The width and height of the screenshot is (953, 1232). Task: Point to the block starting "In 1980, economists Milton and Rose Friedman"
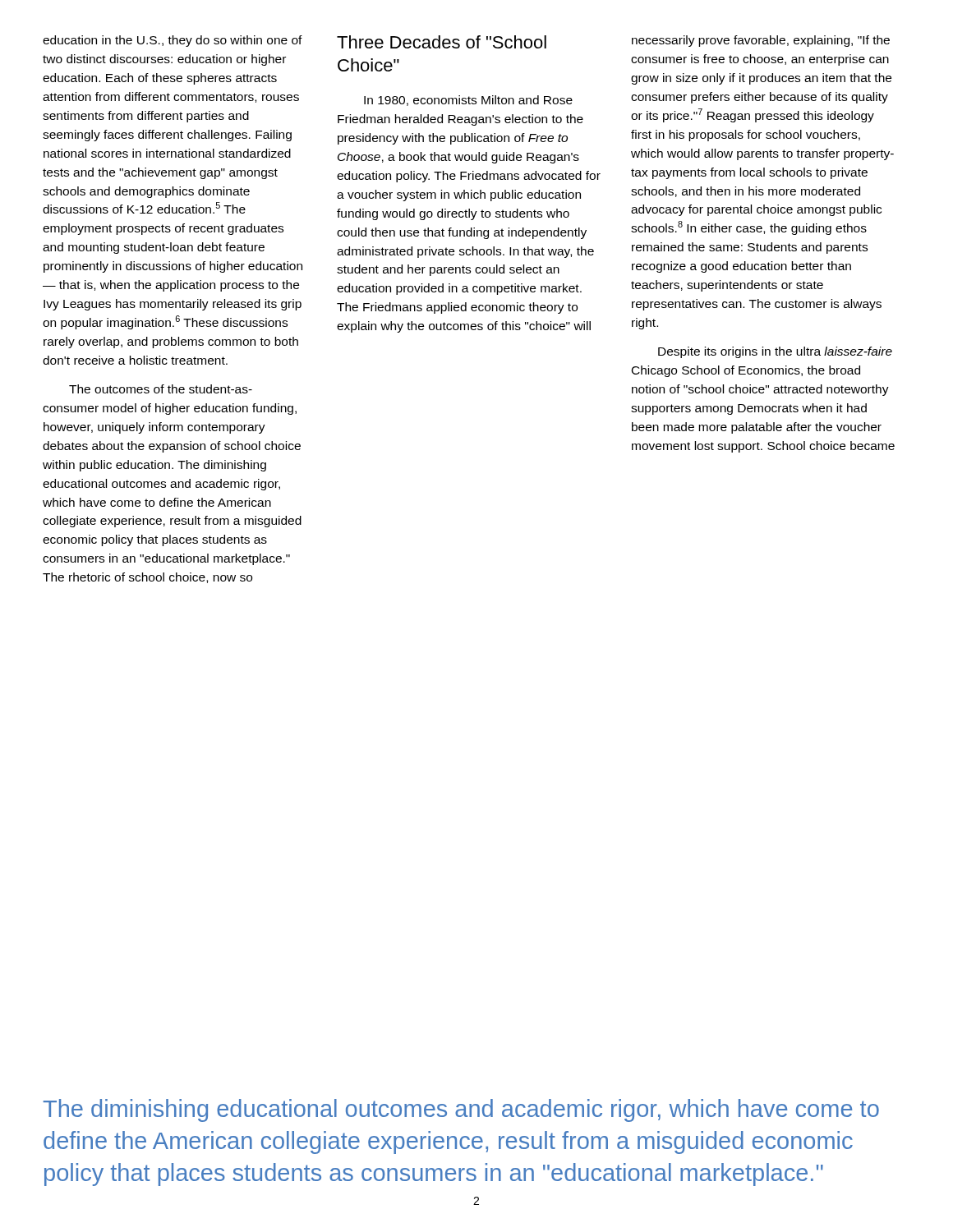point(469,213)
